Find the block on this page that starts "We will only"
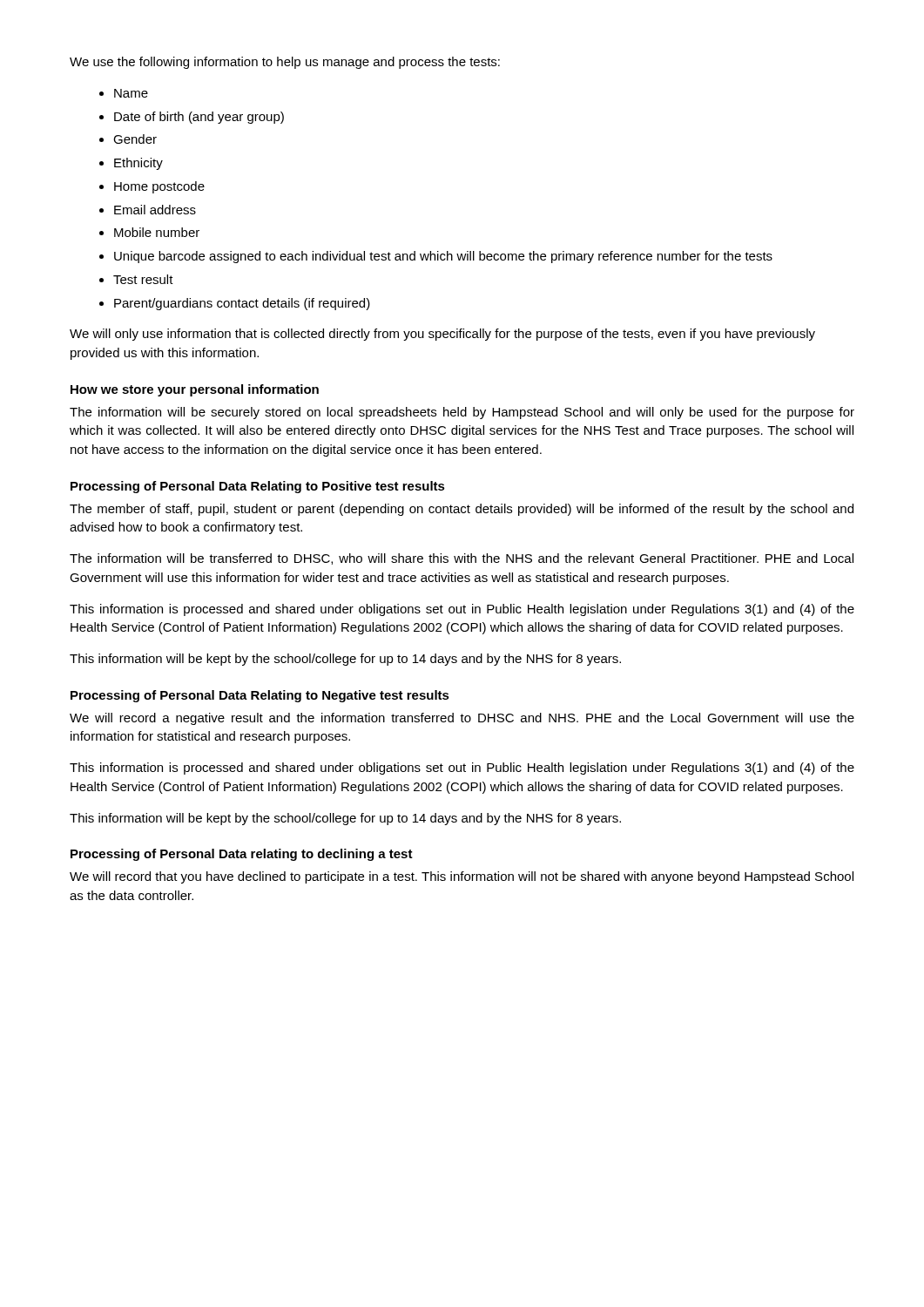924x1307 pixels. [x=442, y=343]
